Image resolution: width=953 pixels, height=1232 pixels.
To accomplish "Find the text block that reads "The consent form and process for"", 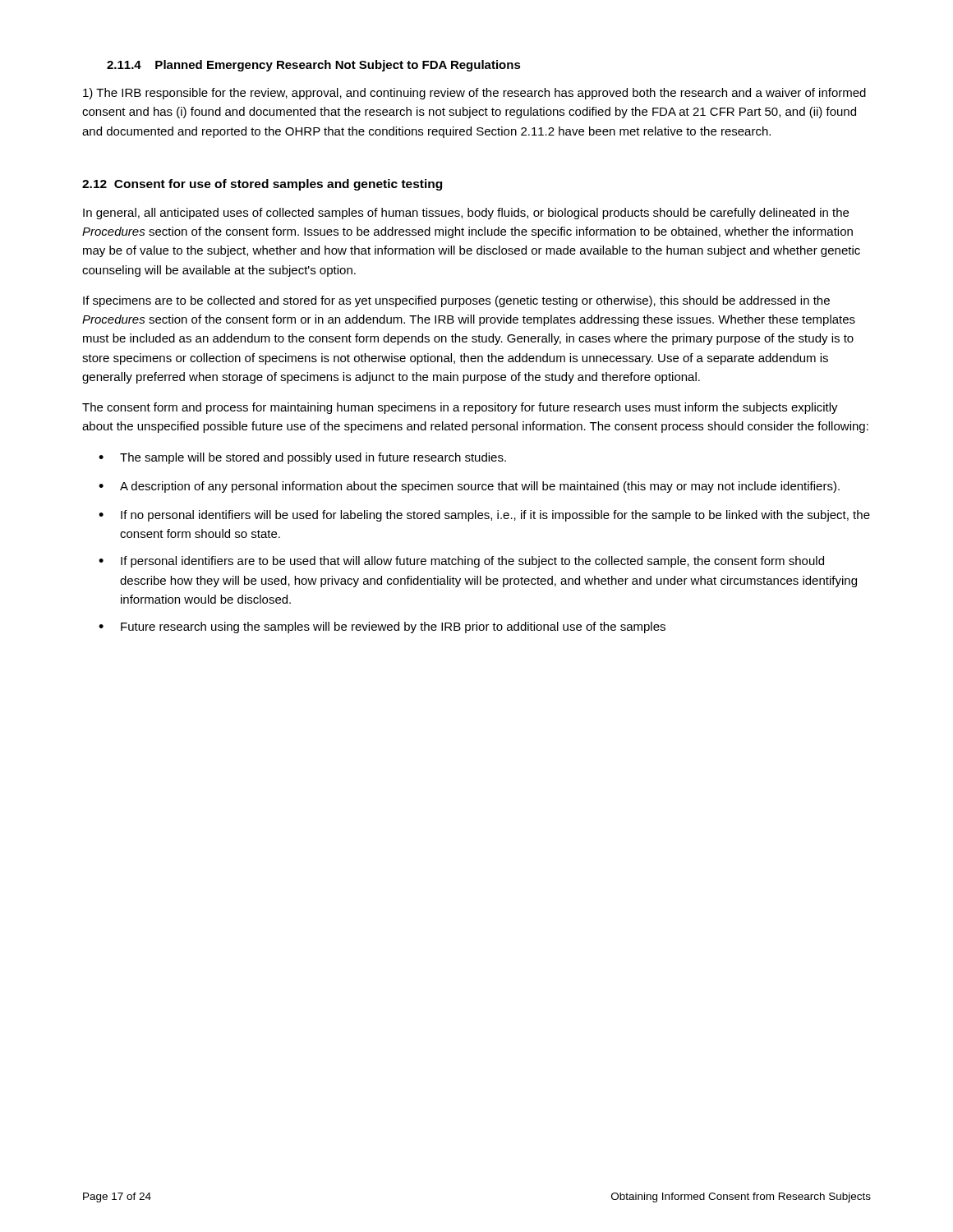I will [476, 417].
